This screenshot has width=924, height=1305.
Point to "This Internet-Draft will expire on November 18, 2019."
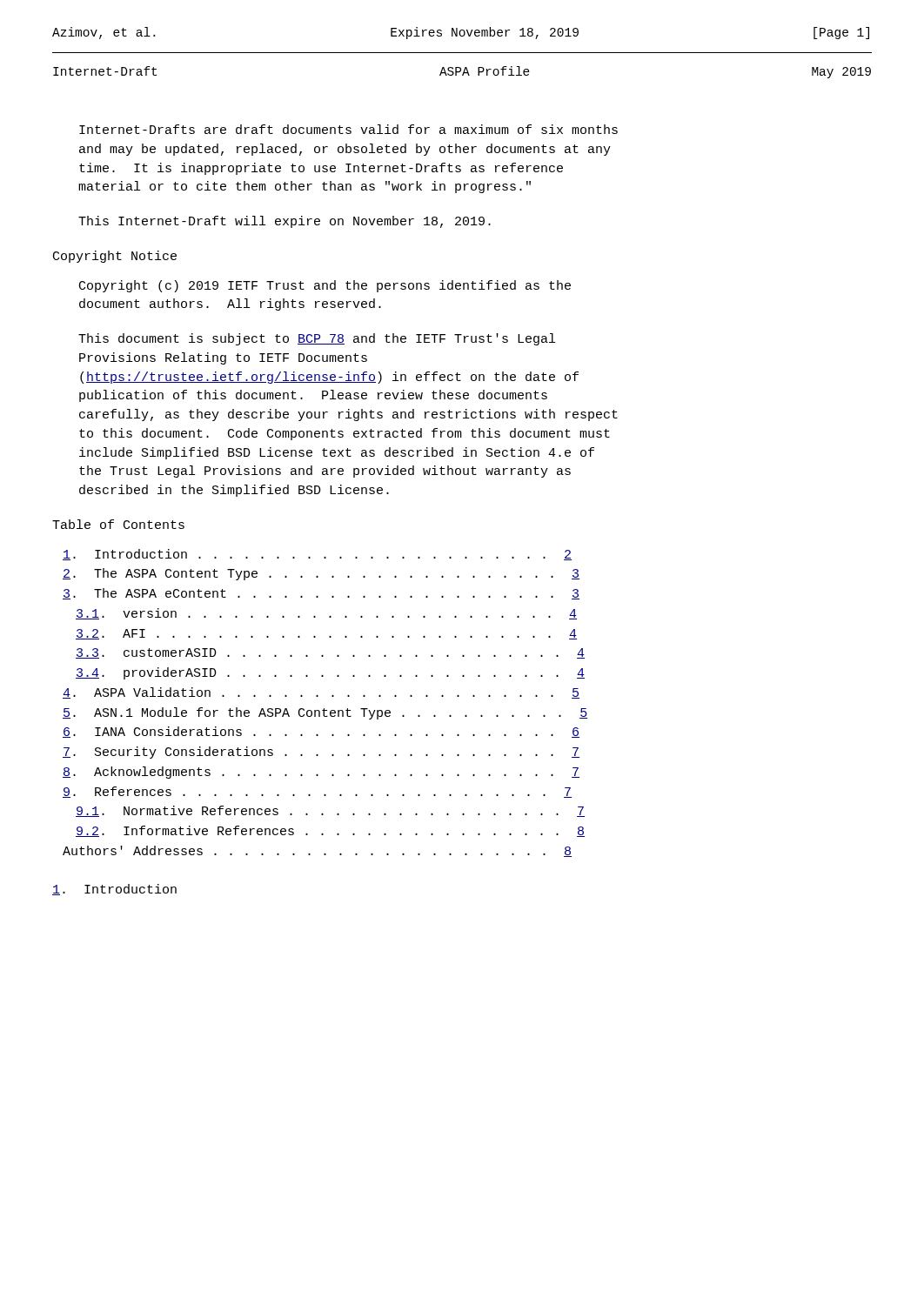pos(286,222)
